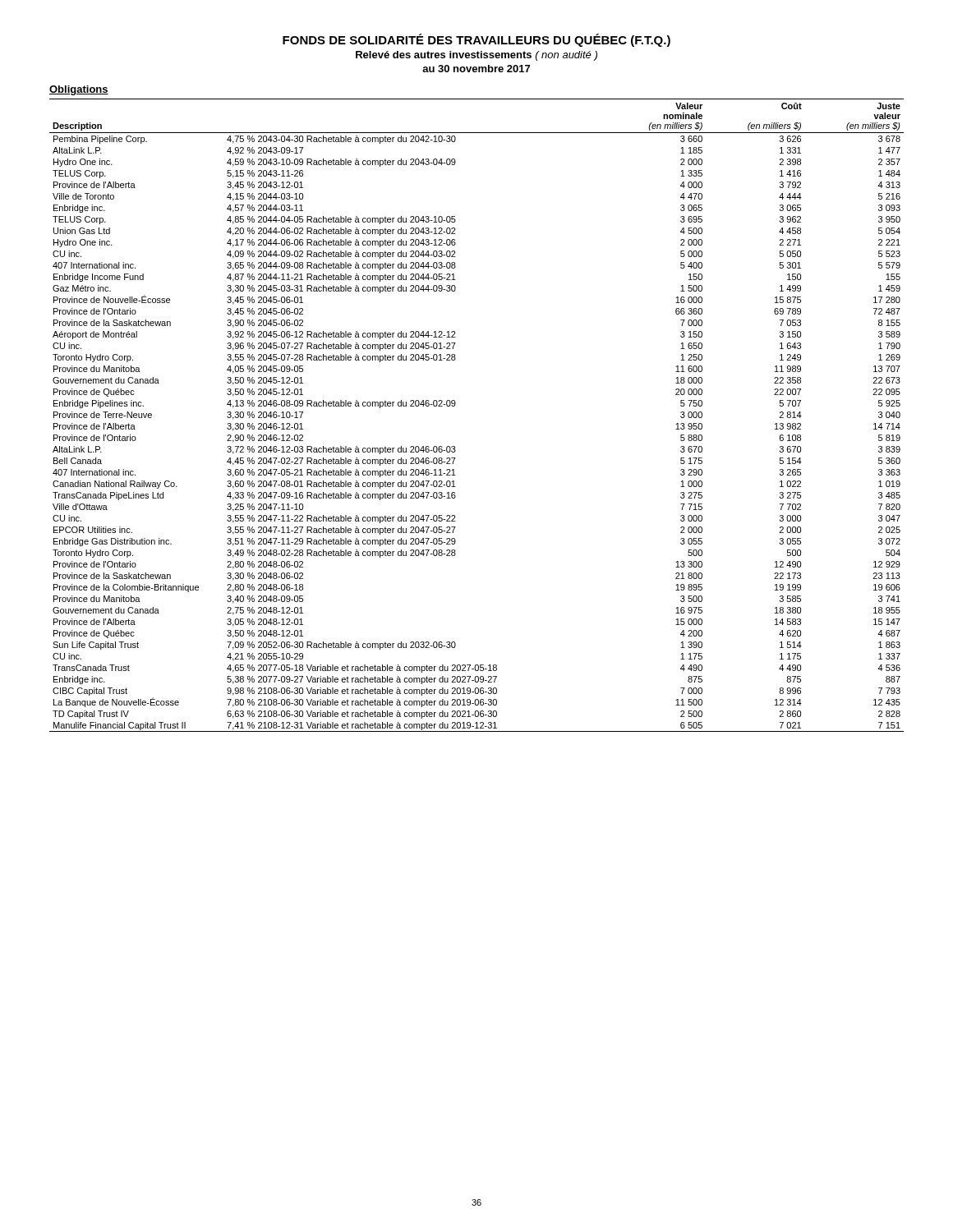Find the element starting "FONDS DE SOLIDARITÉ DES"
953x1232 pixels.
[476, 54]
